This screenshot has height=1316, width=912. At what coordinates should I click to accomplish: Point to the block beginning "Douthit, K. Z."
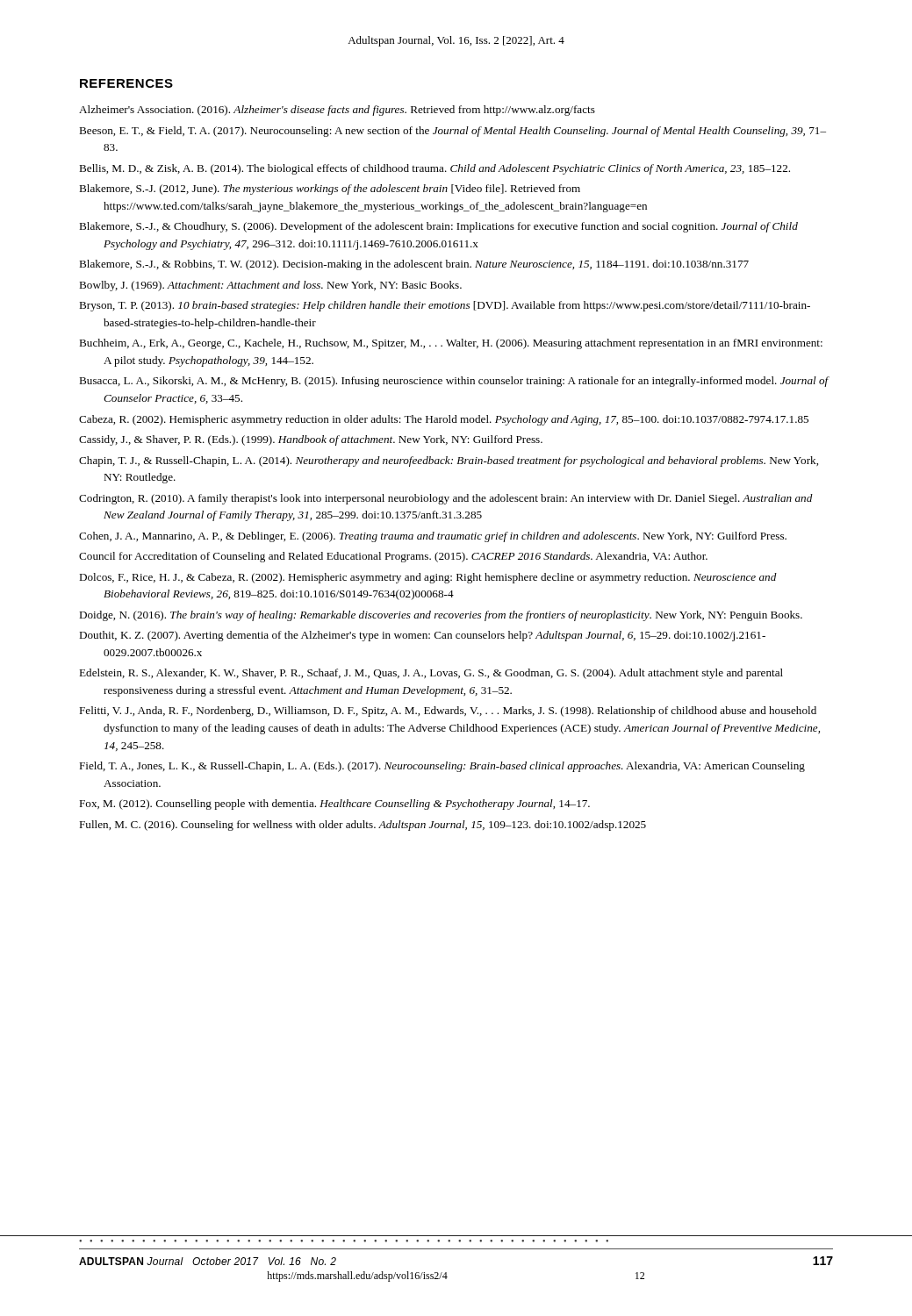tap(422, 644)
